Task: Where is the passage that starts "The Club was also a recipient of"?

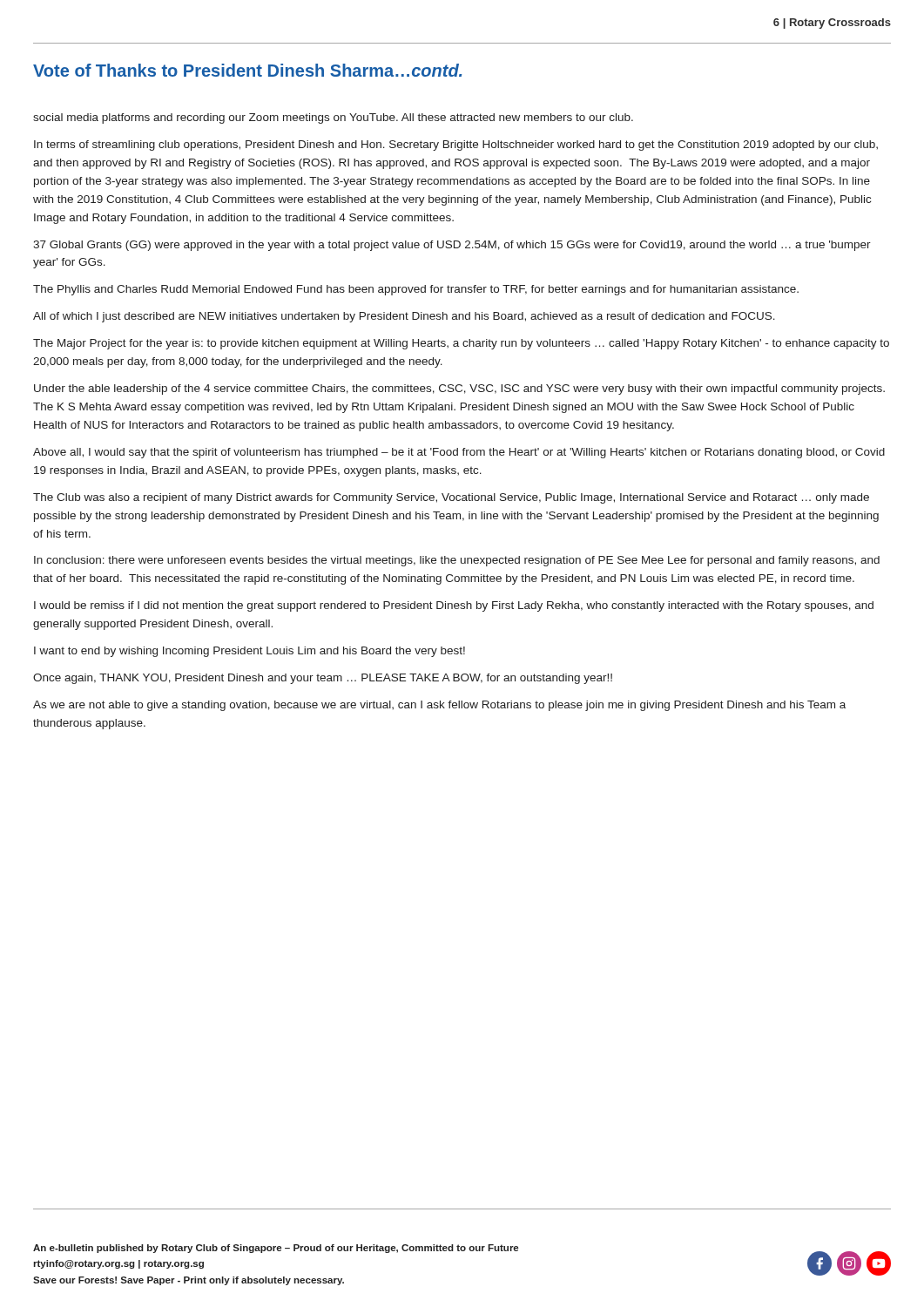Action: (x=456, y=515)
